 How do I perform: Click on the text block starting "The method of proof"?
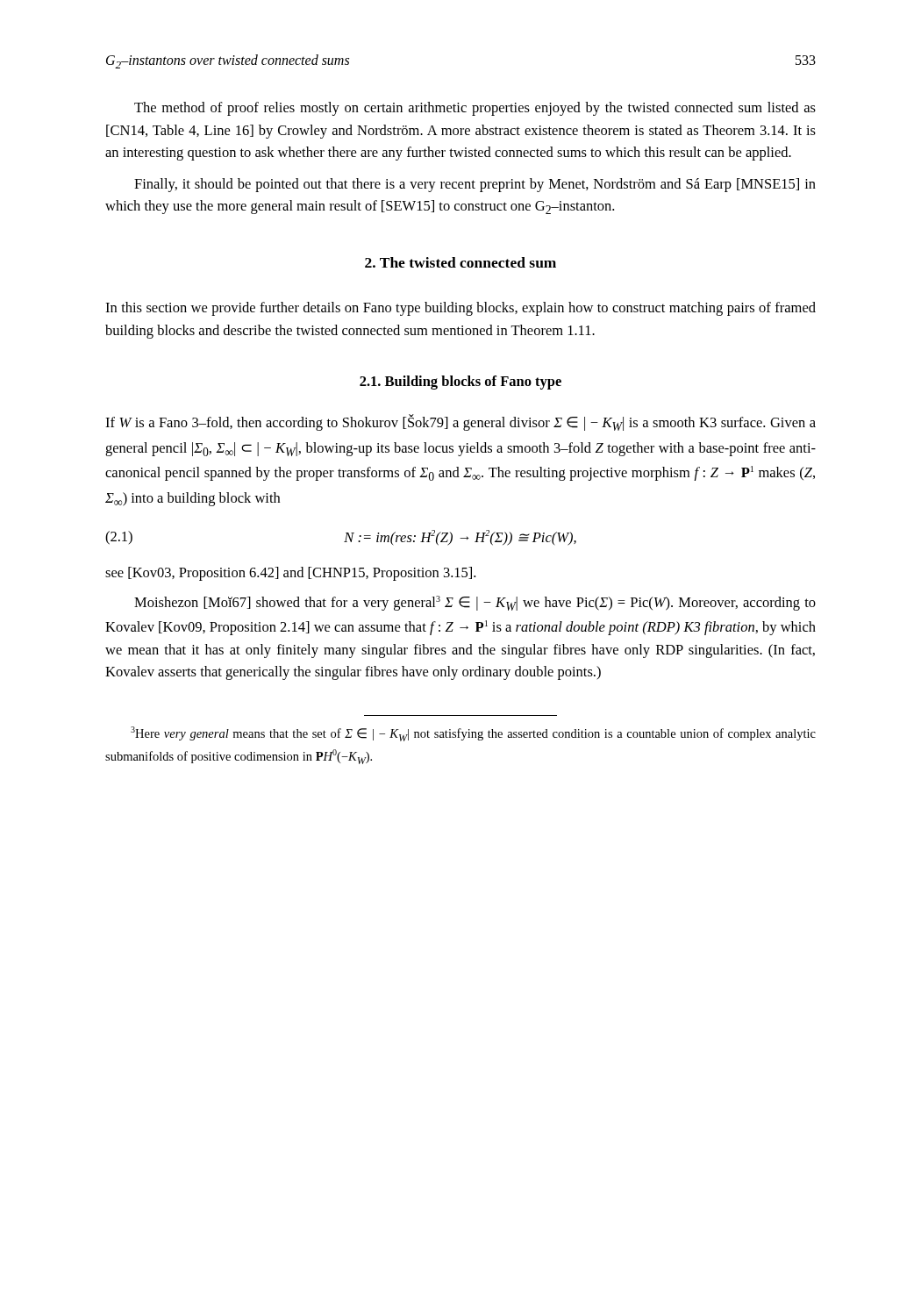[x=460, y=130]
